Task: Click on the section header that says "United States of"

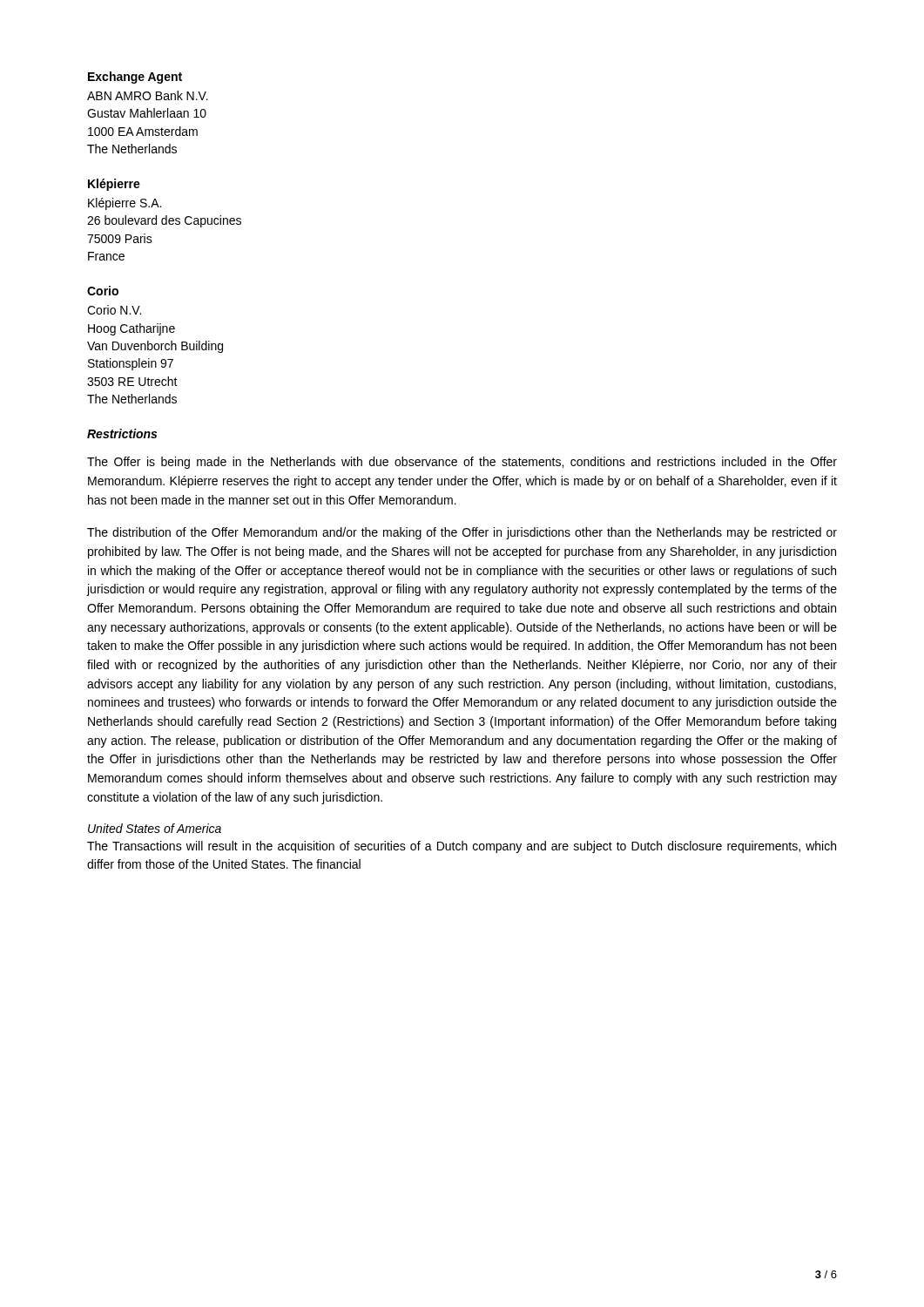Action: [x=154, y=828]
